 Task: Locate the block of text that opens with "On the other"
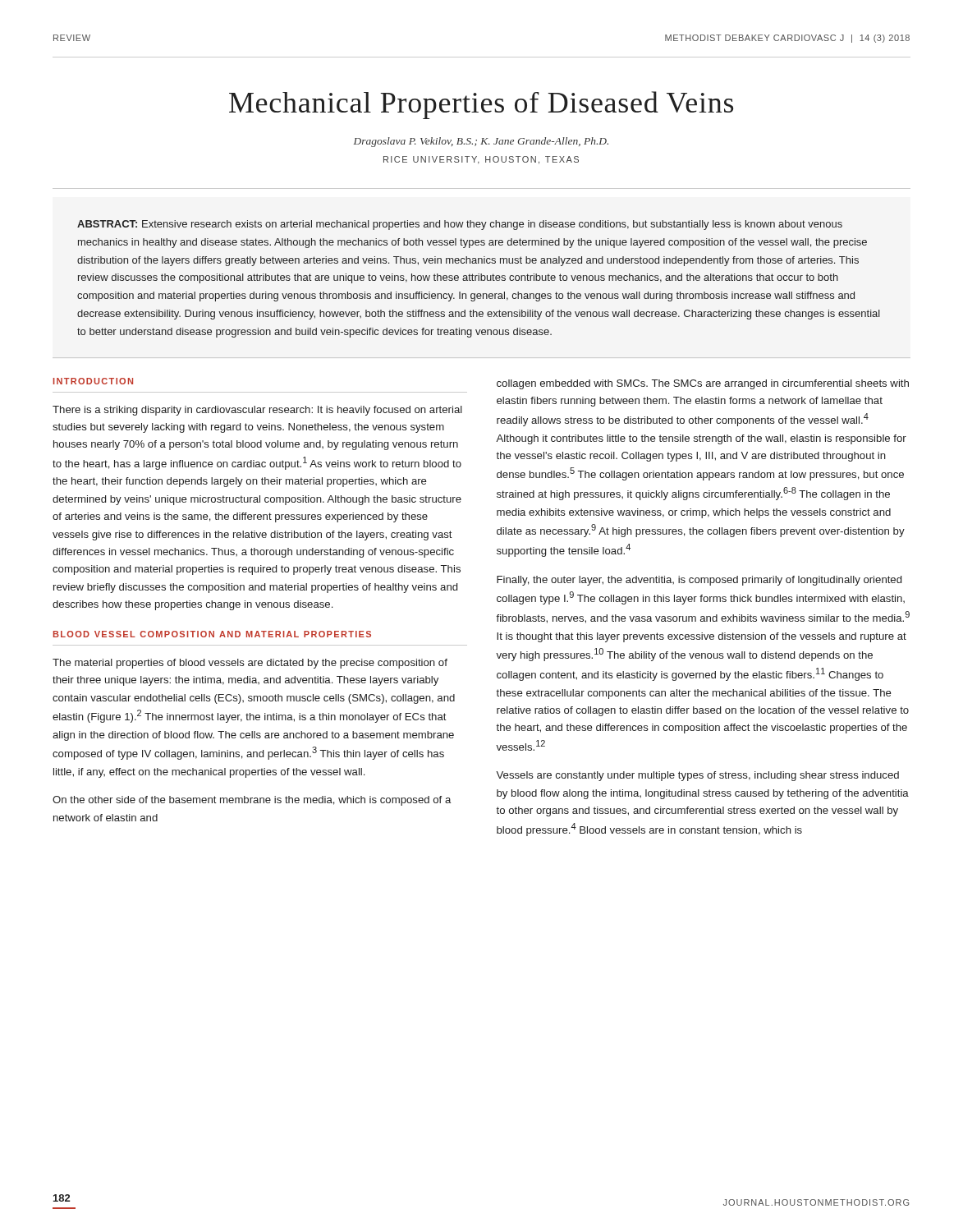pyautogui.click(x=252, y=809)
